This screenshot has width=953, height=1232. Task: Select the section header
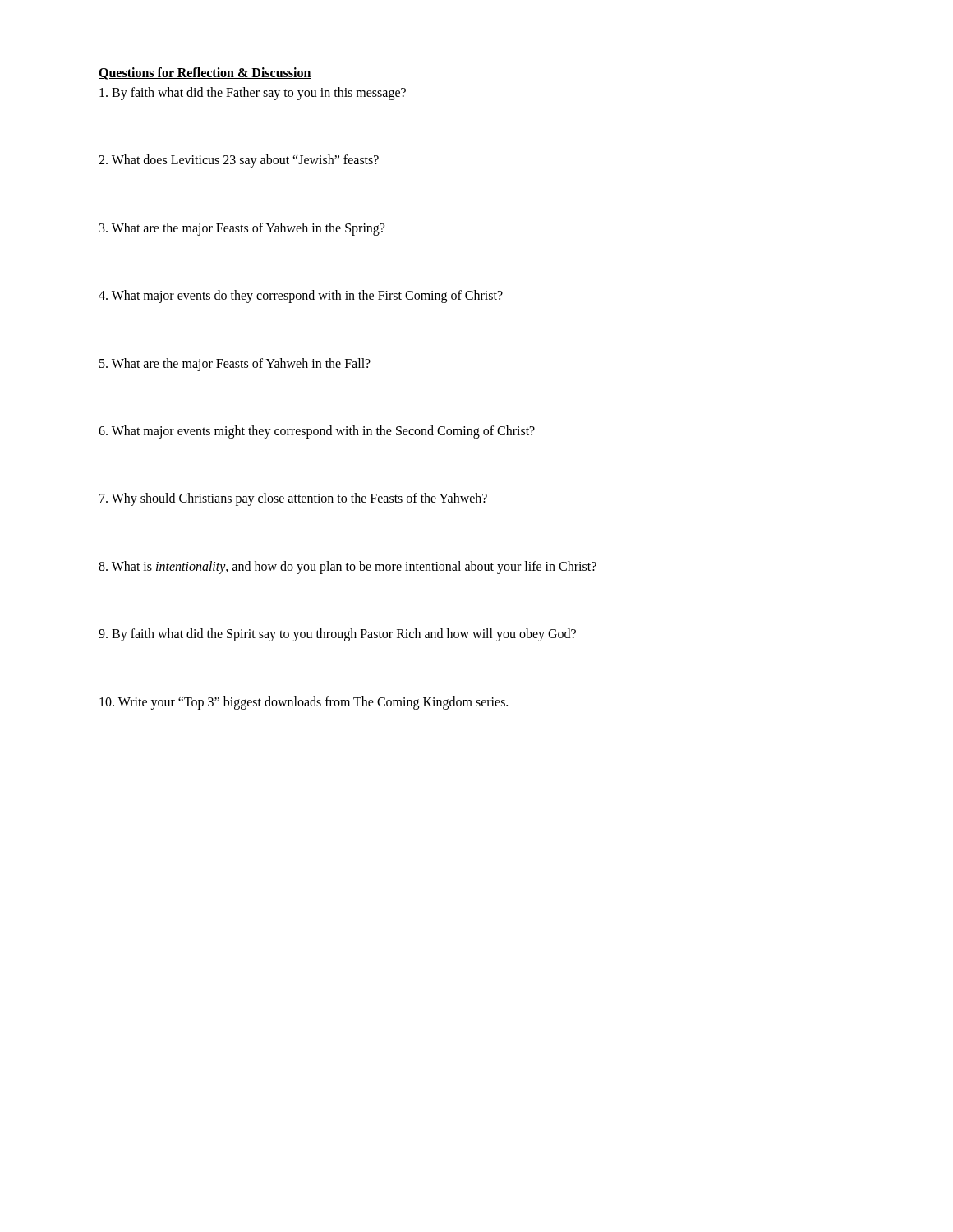(205, 73)
